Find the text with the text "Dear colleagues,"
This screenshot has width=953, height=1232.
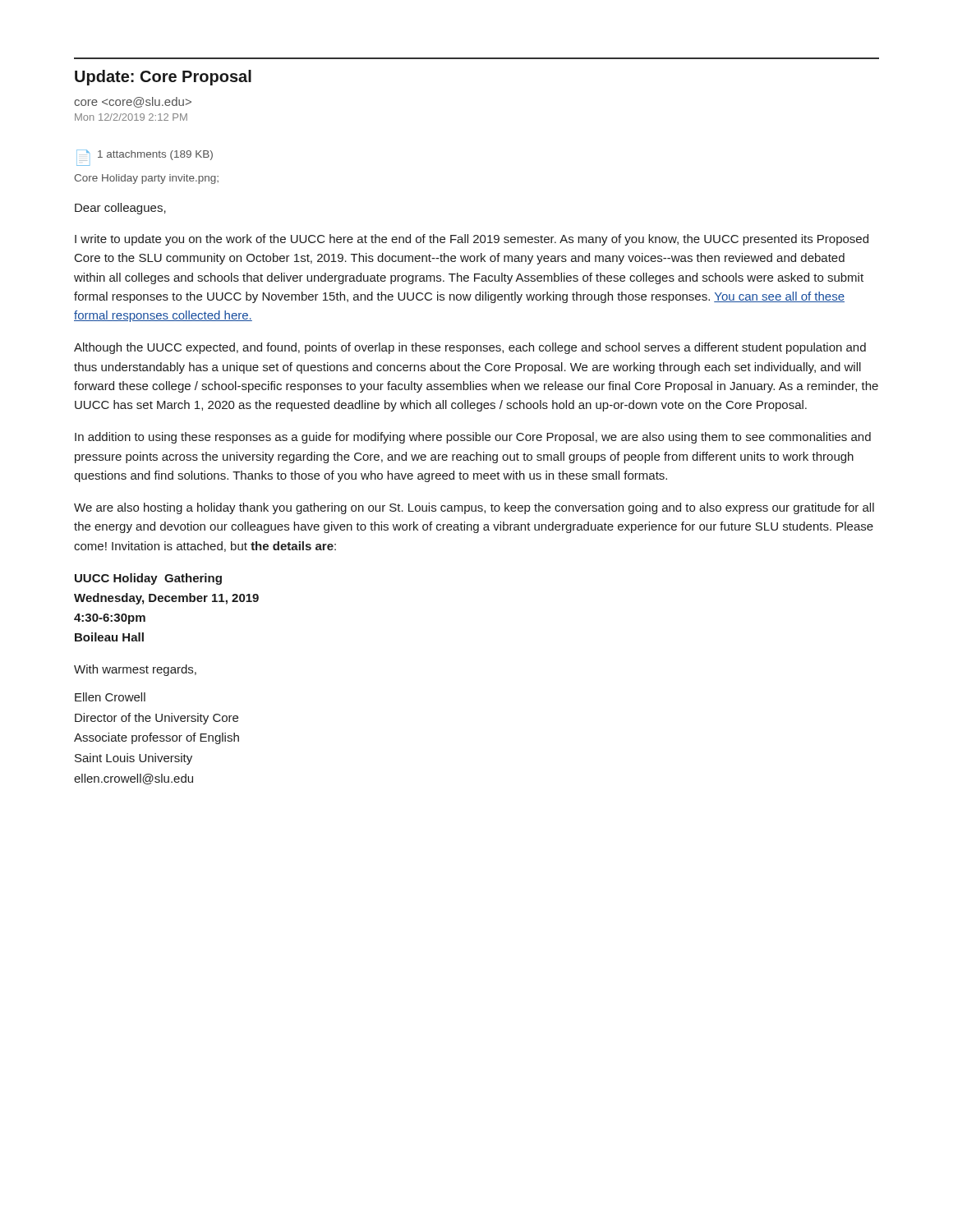point(120,207)
